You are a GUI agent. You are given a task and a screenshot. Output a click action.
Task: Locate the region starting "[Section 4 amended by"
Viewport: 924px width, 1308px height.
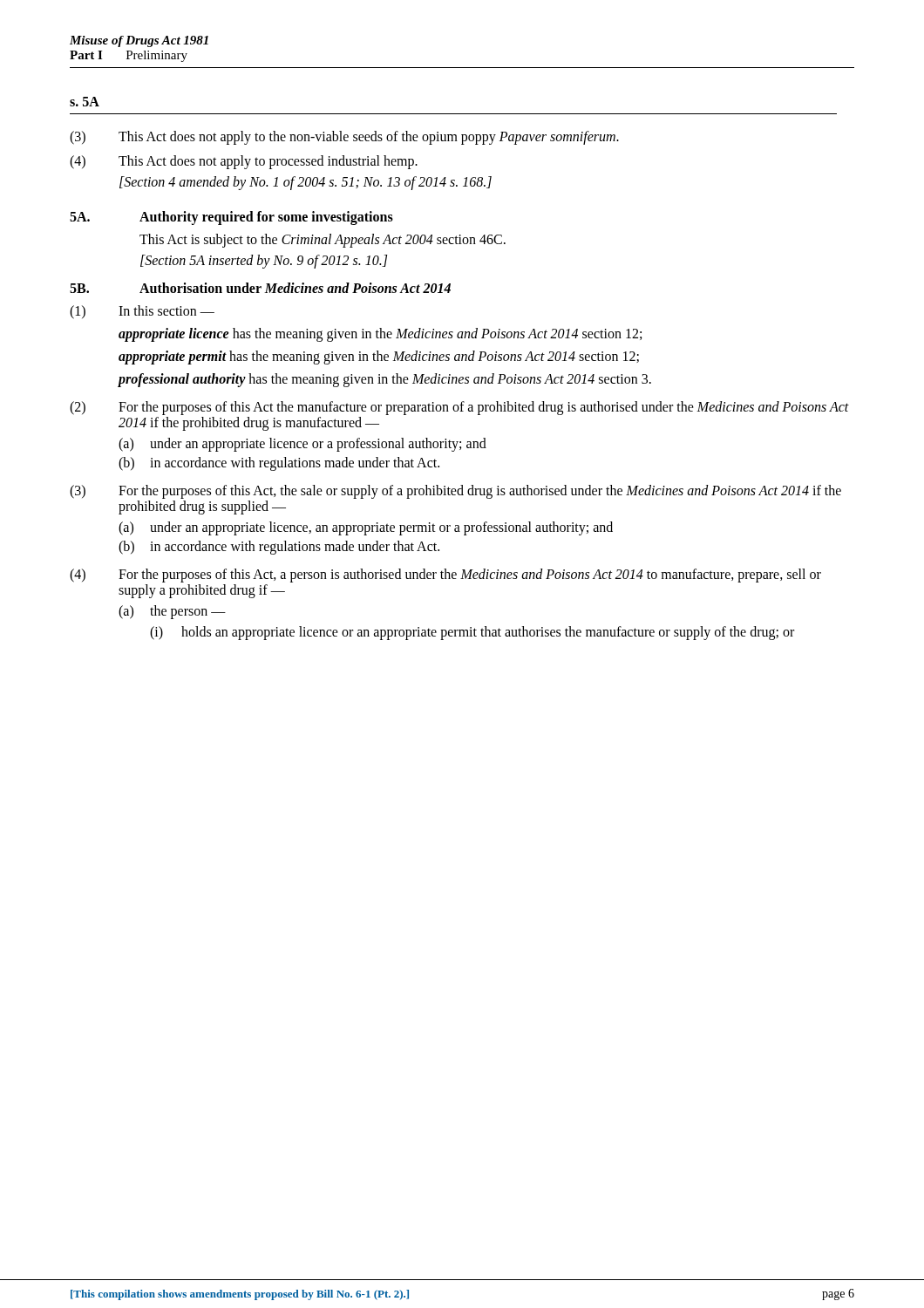click(x=305, y=182)
